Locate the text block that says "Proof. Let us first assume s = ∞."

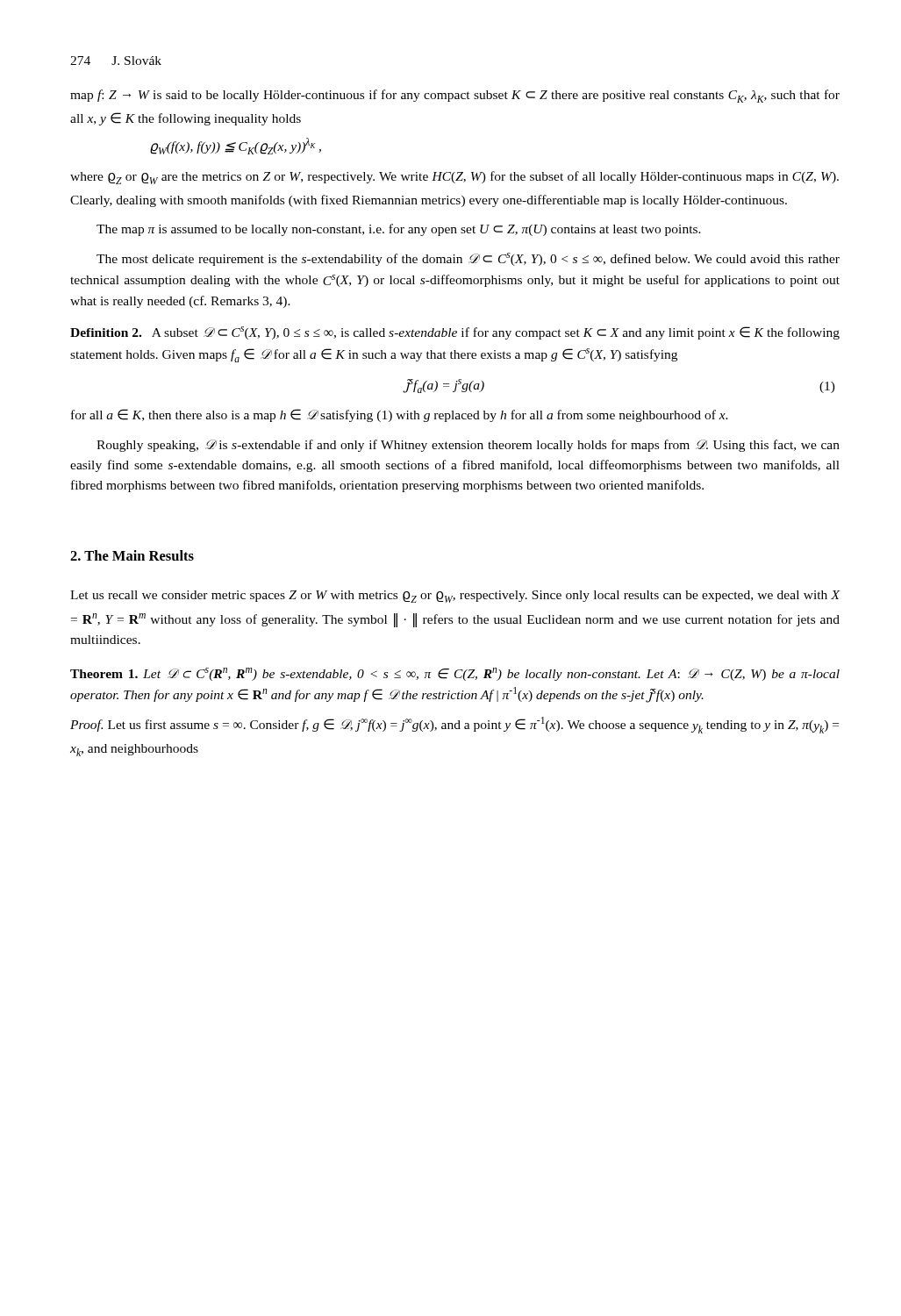click(455, 737)
